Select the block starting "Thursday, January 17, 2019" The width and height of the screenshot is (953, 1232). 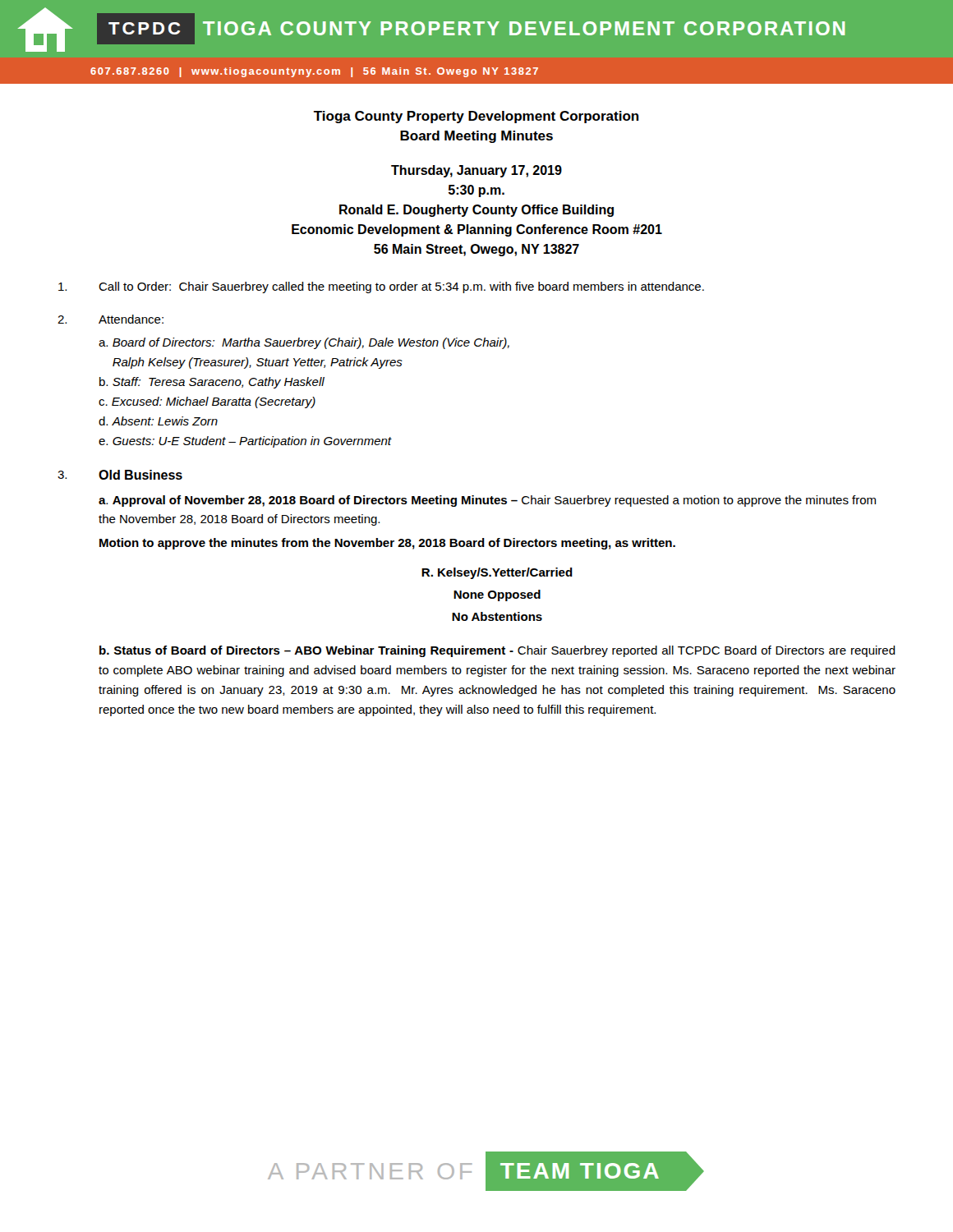(x=476, y=210)
